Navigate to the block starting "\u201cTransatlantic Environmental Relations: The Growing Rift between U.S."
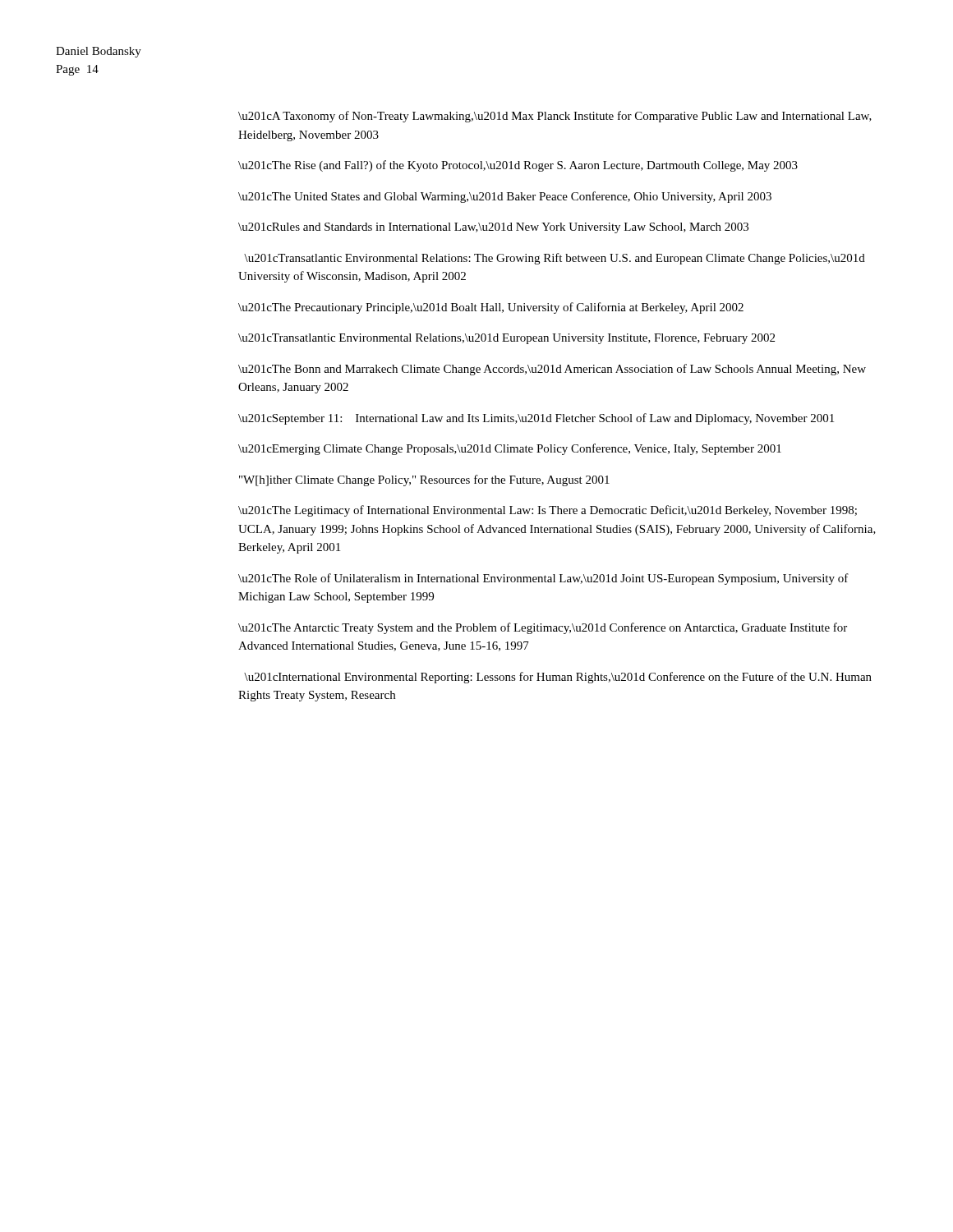The width and height of the screenshot is (953, 1232). (x=552, y=267)
